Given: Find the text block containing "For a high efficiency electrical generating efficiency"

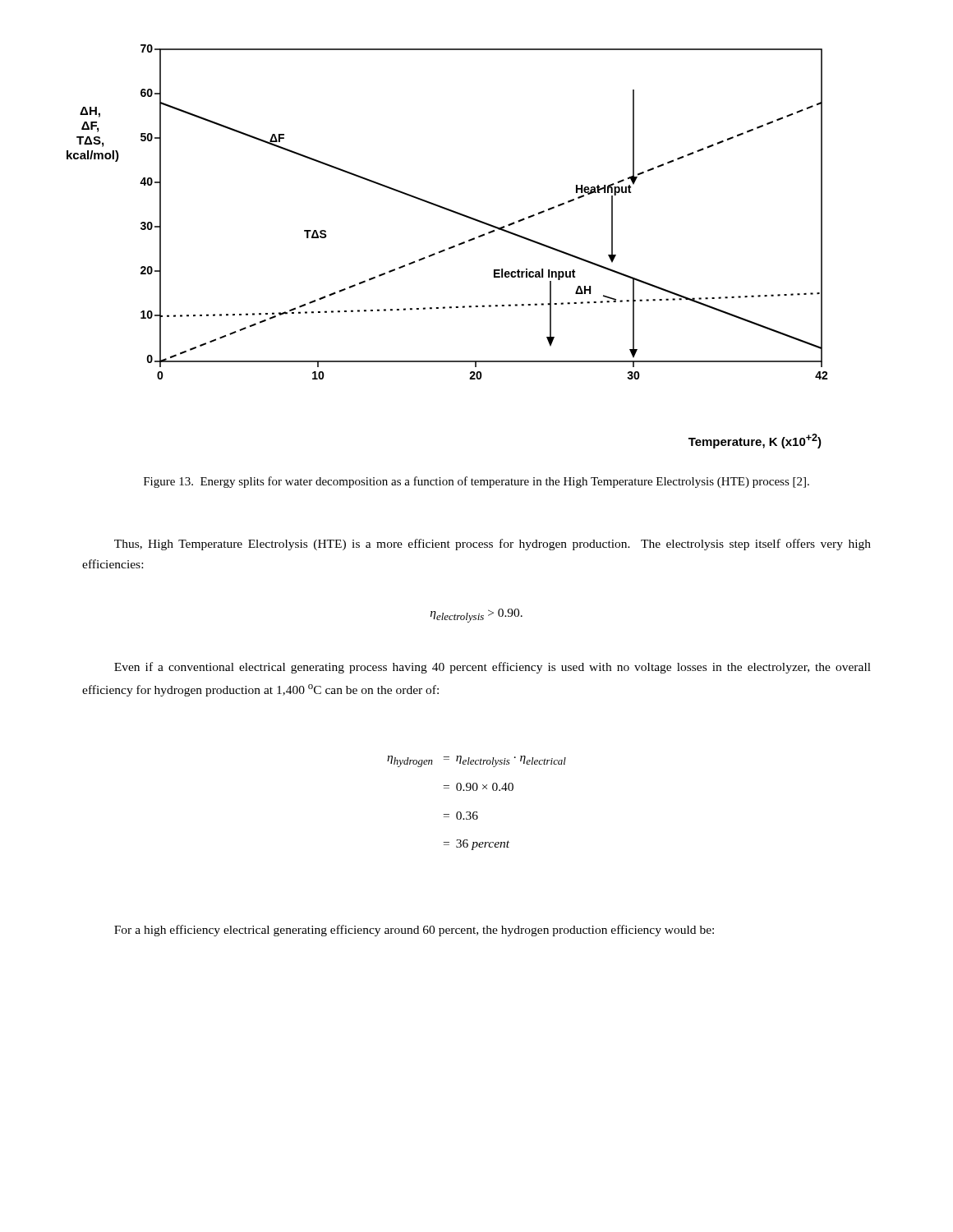Looking at the screenshot, I should click(x=415, y=929).
